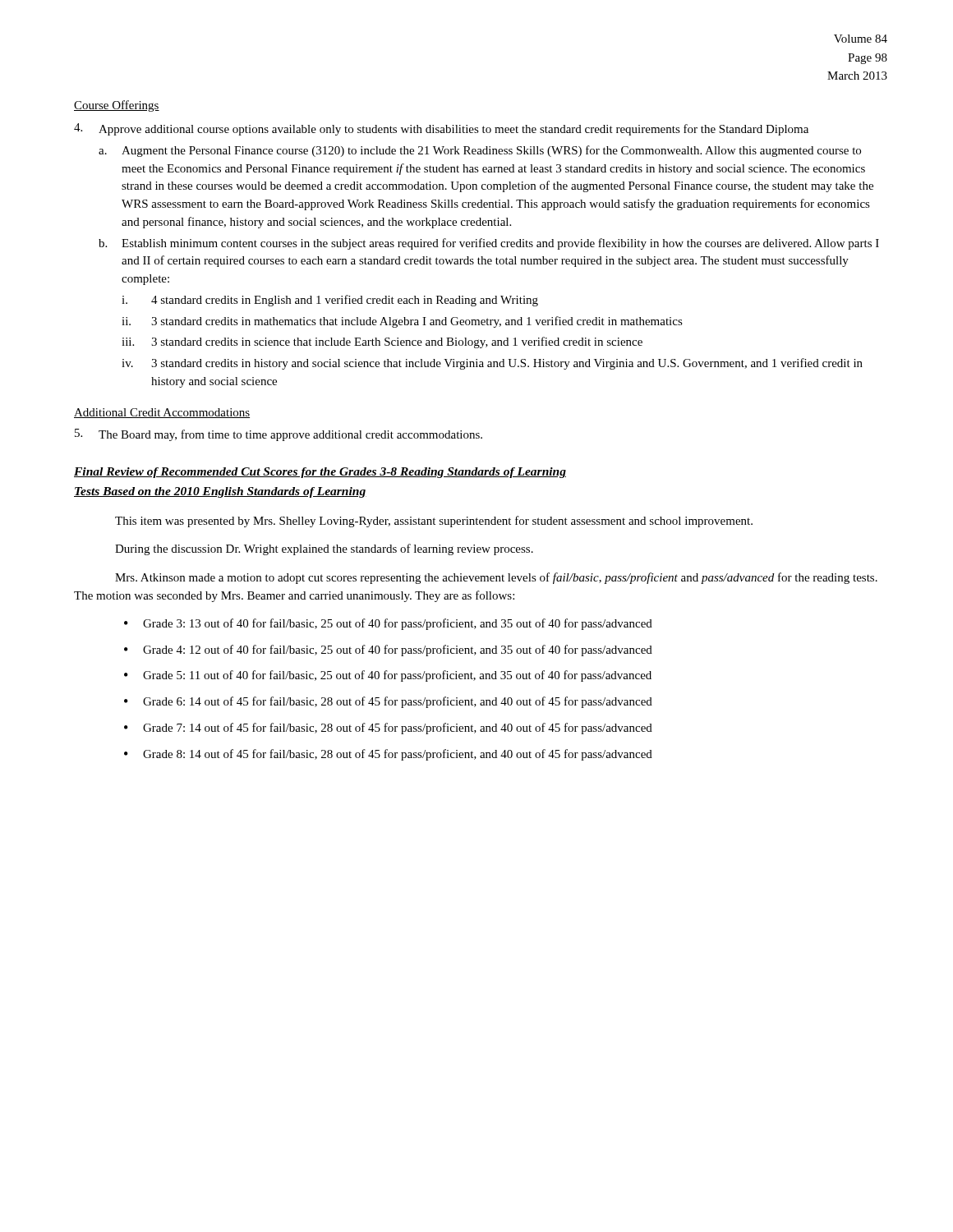The image size is (953, 1232).
Task: Where is the passage that starts "This item was presented by"?
Action: coord(434,521)
